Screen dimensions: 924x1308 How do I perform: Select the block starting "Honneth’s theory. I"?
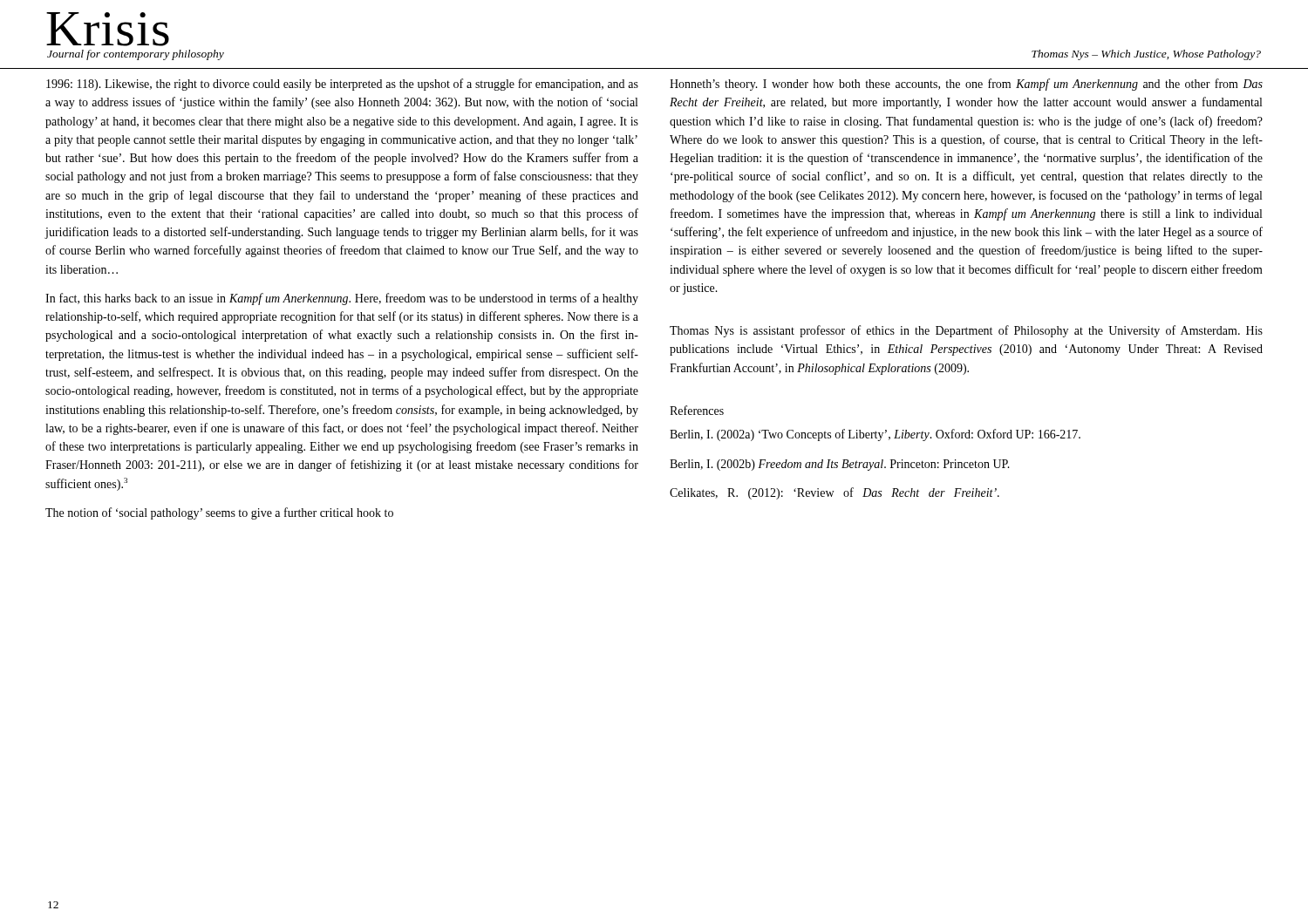coord(966,186)
